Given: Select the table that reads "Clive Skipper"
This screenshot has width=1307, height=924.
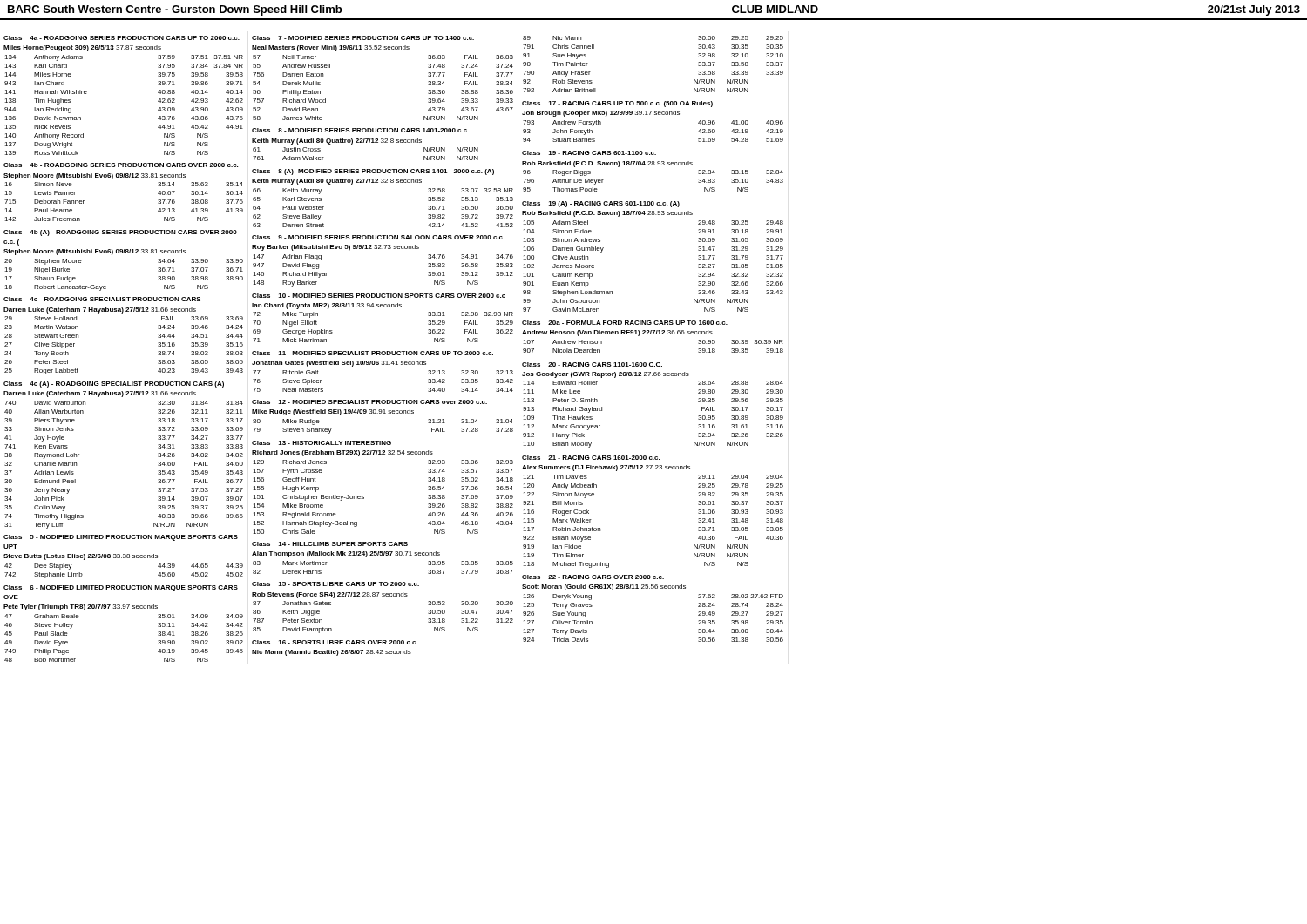Looking at the screenshot, I should (x=124, y=345).
